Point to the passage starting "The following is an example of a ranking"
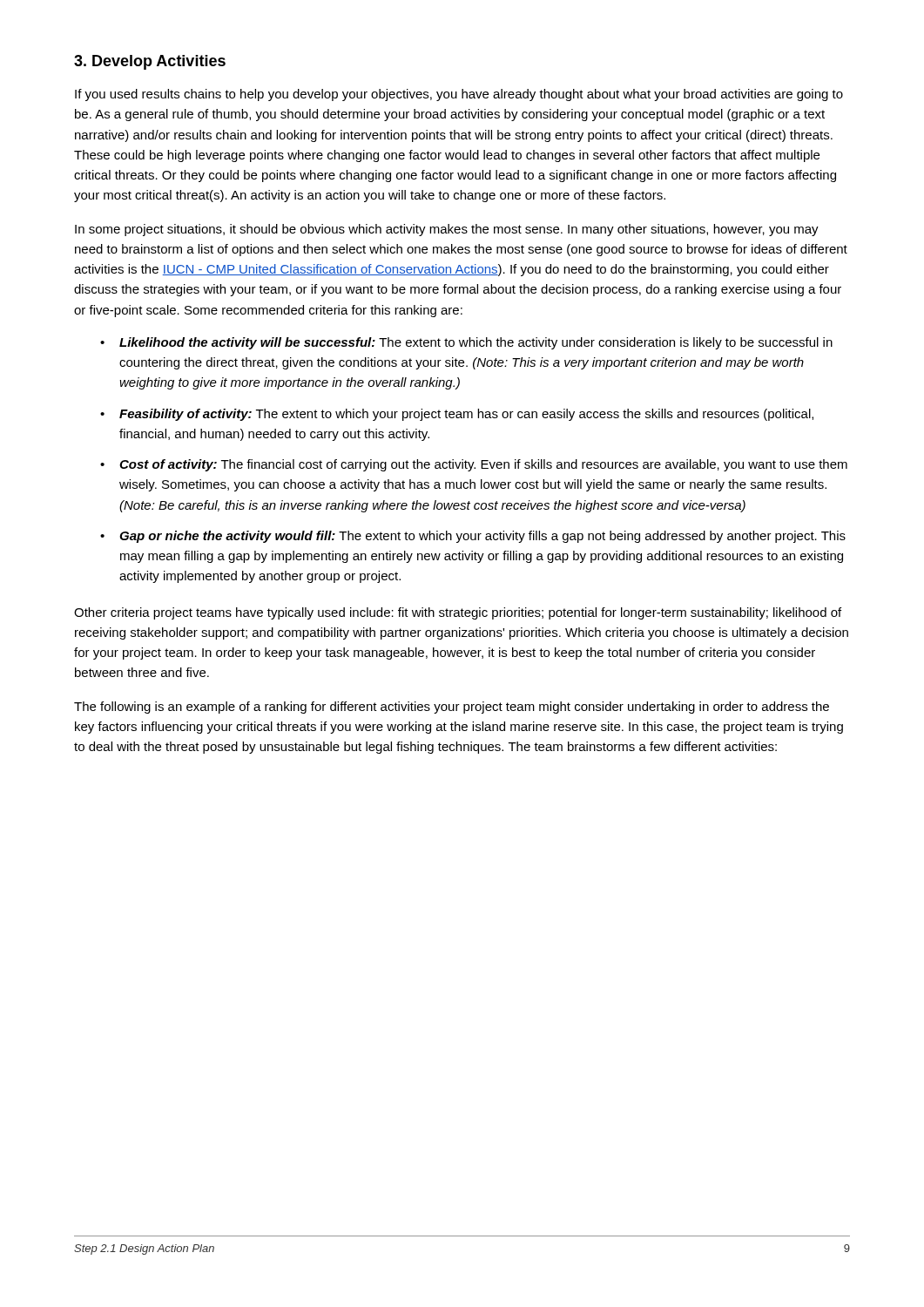 coord(462,726)
